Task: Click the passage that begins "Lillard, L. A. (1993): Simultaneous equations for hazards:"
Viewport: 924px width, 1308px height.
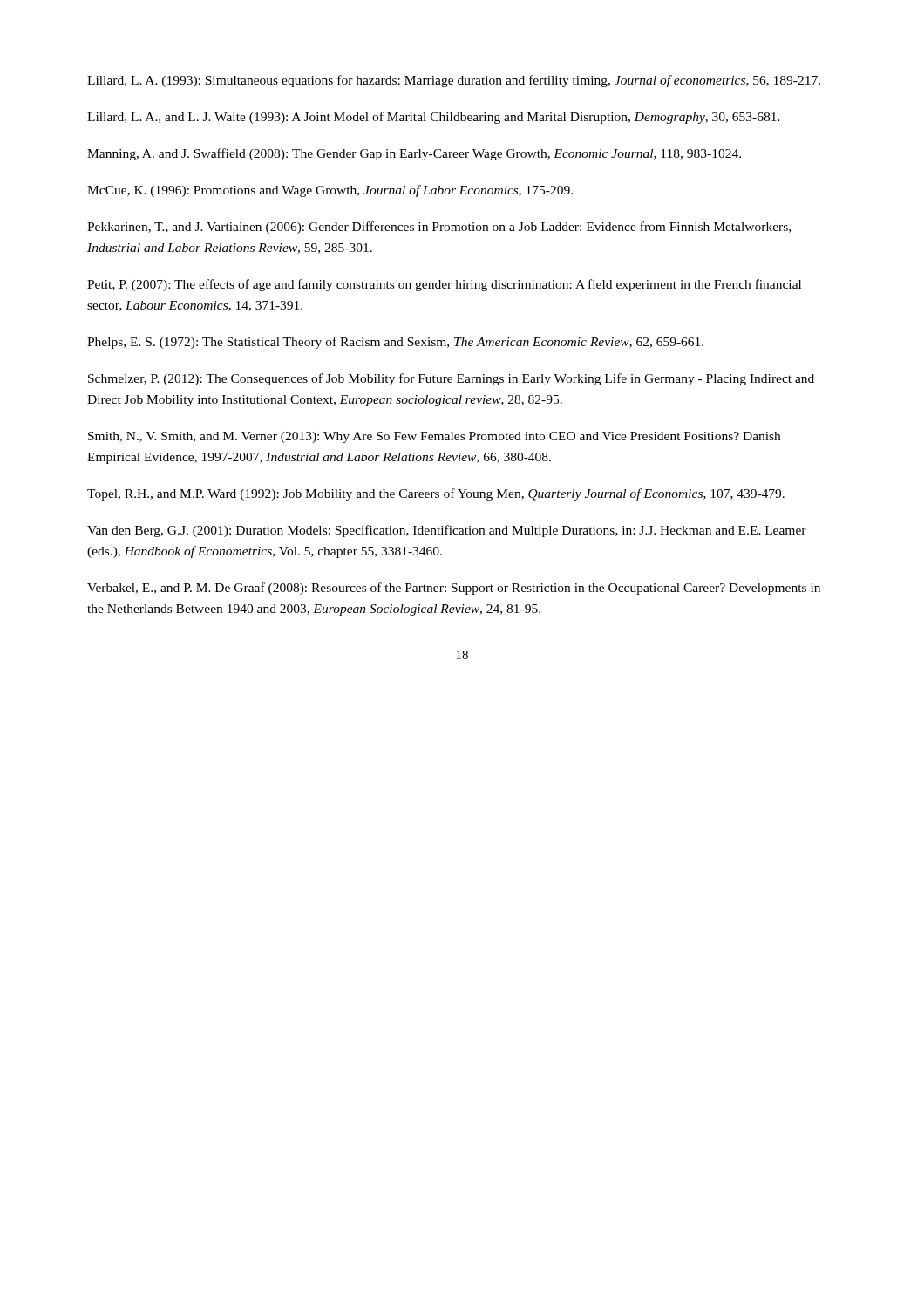Action: (x=454, y=80)
